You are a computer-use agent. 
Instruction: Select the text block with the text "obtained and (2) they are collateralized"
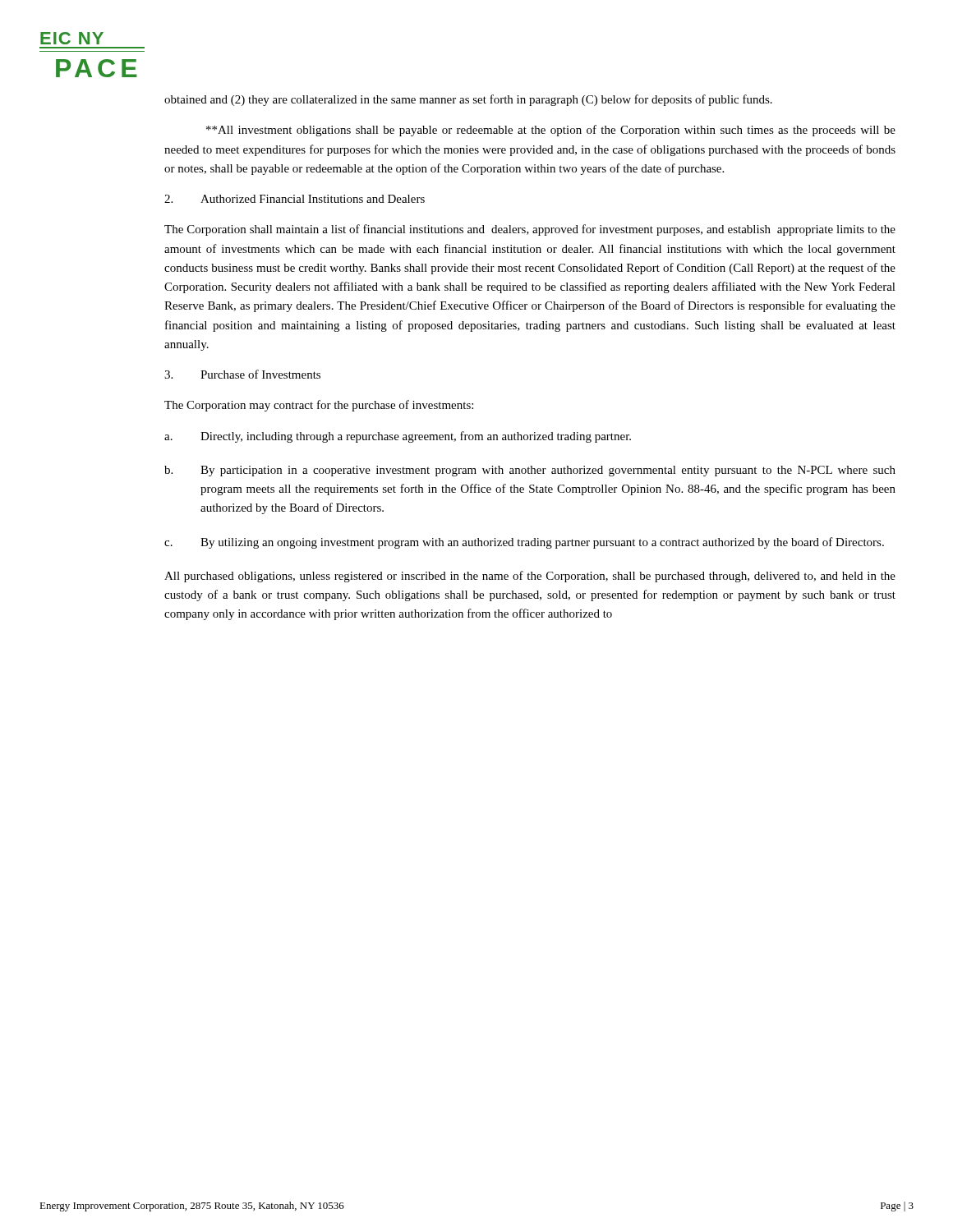coord(469,99)
